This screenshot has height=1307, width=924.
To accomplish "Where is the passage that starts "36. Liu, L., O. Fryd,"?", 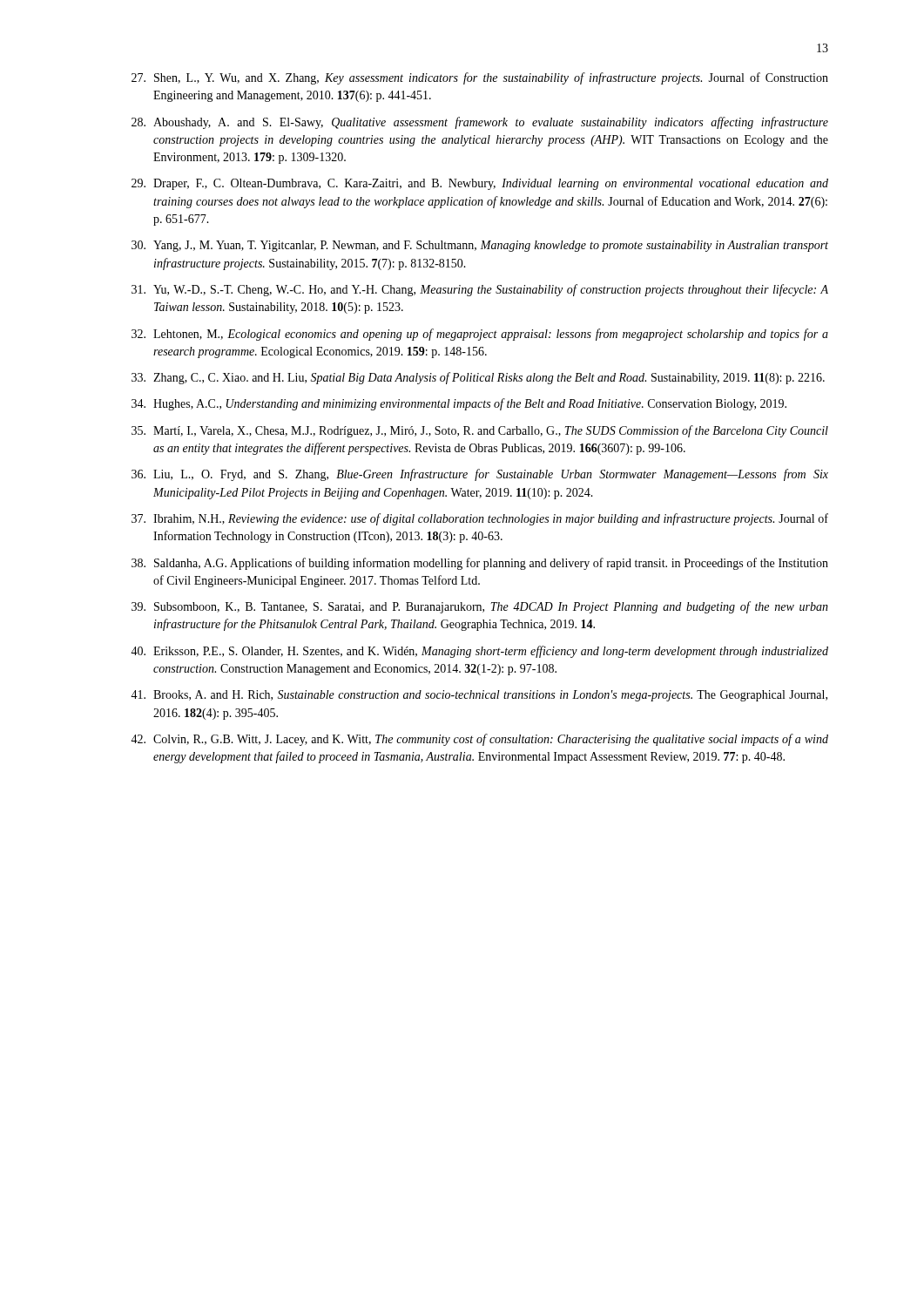I will coord(471,484).
